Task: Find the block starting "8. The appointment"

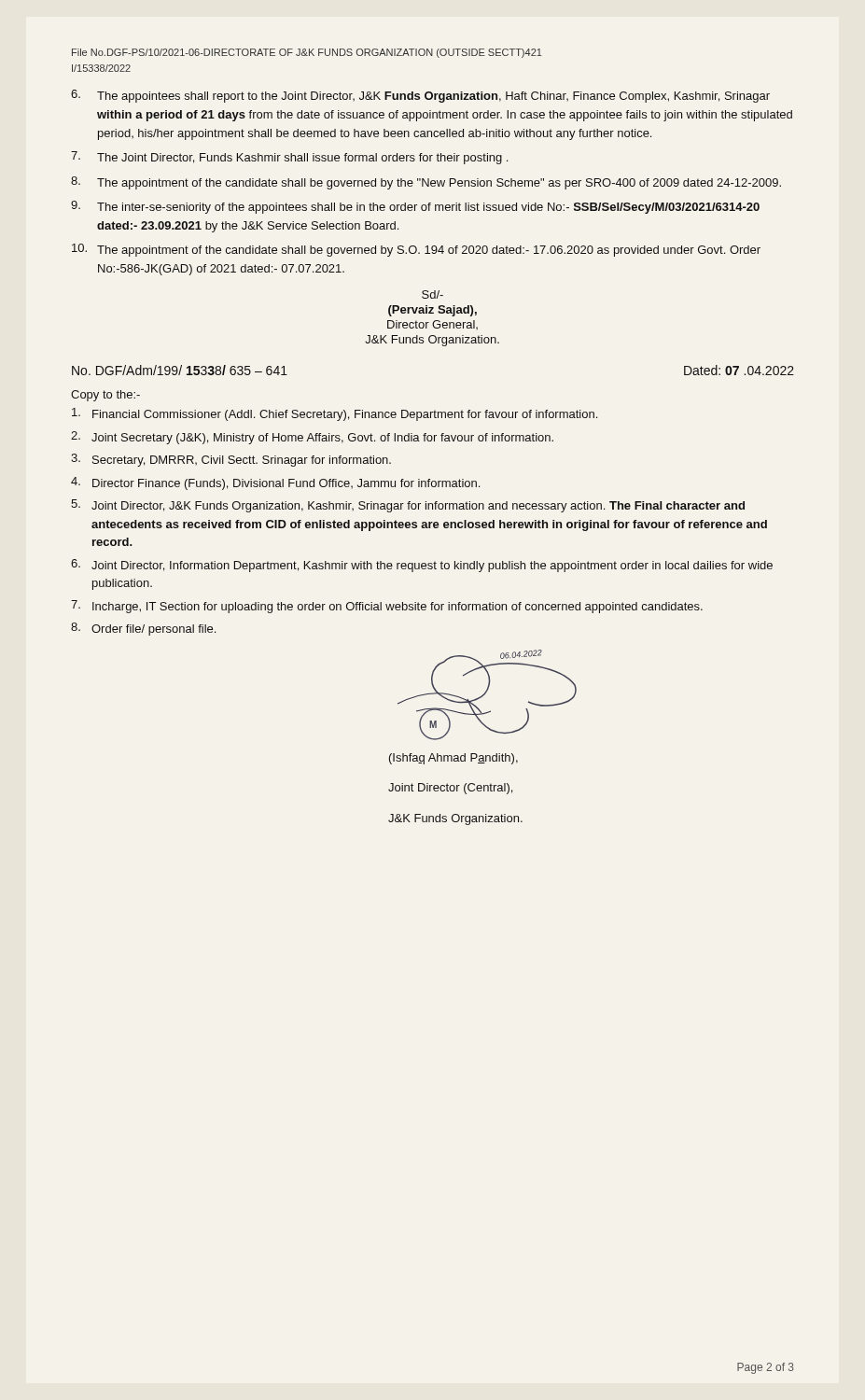Action: (432, 183)
